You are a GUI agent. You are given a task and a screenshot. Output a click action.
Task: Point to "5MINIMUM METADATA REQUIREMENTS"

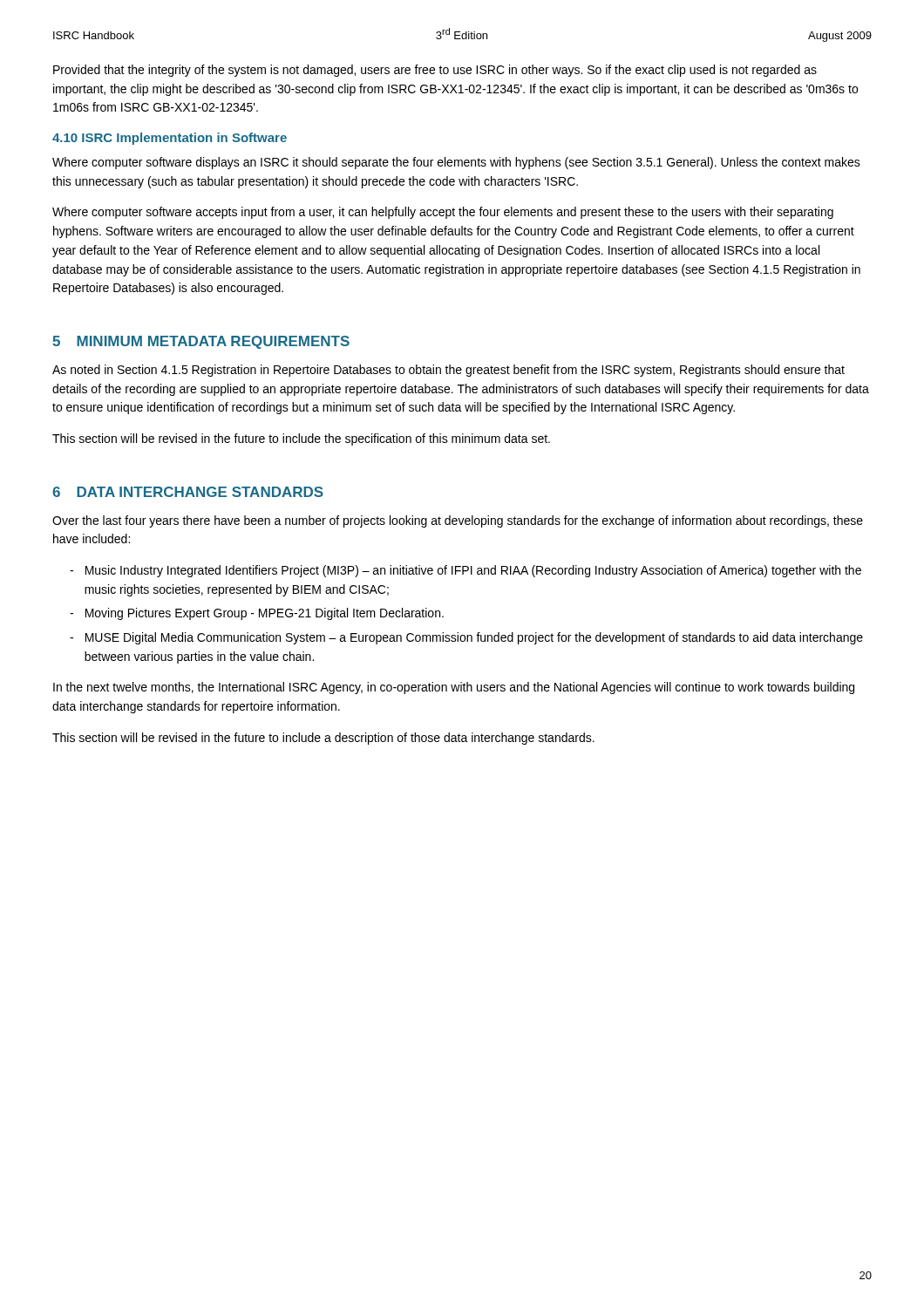click(201, 342)
